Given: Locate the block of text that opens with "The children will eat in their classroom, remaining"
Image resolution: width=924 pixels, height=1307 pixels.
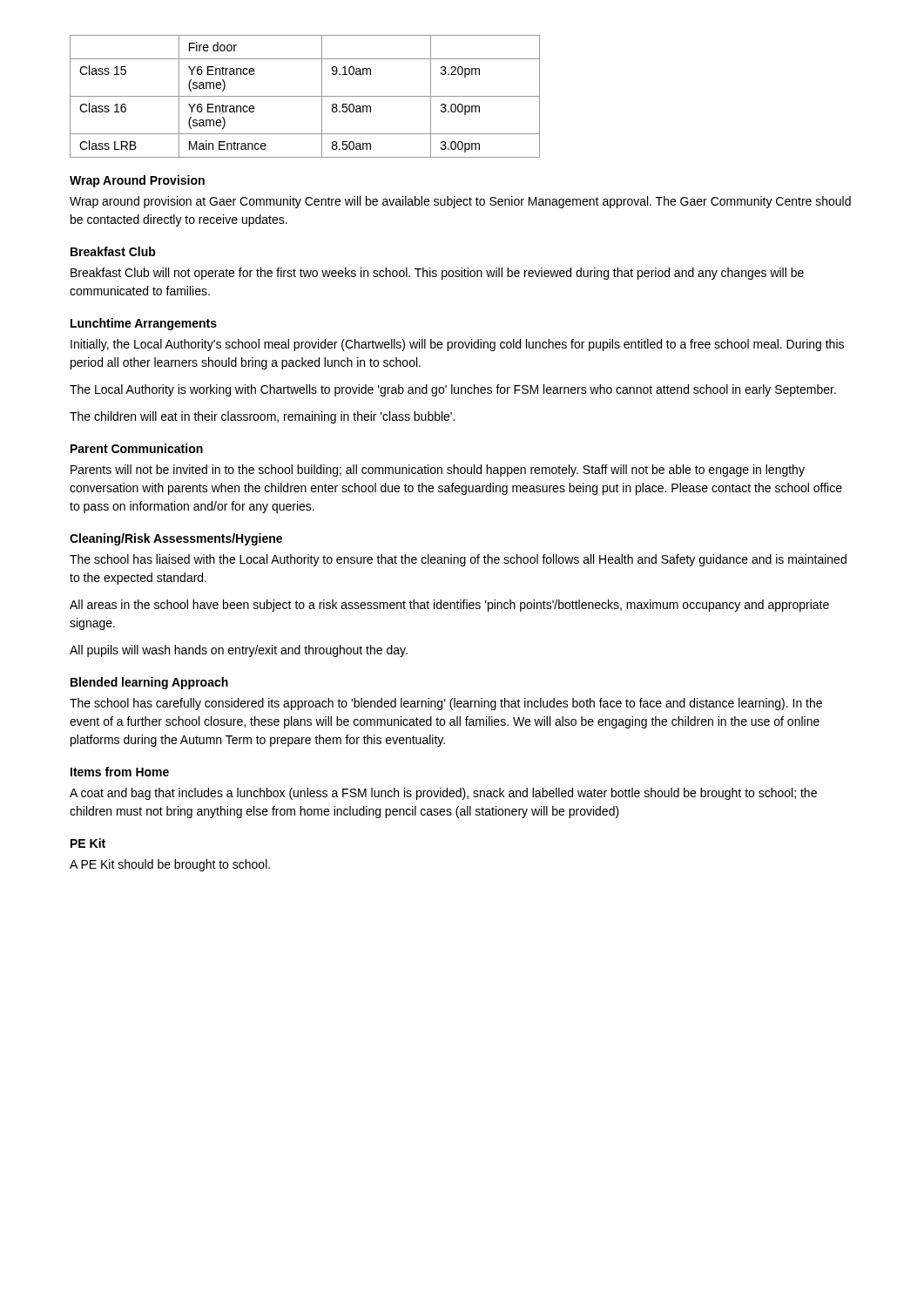Looking at the screenshot, I should [x=263, y=416].
